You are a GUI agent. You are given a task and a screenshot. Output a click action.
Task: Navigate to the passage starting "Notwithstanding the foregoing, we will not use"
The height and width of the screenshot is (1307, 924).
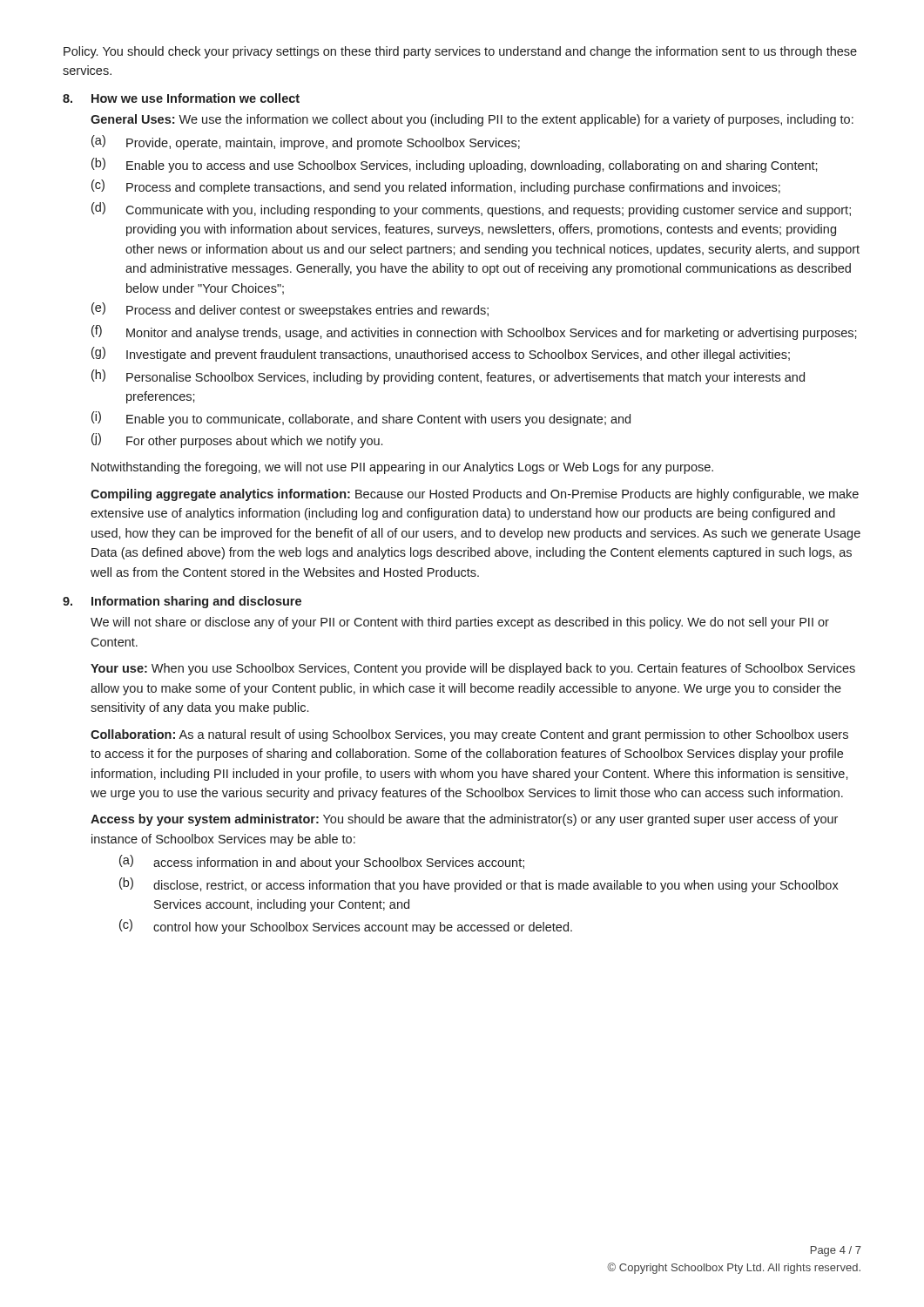pyautogui.click(x=402, y=467)
